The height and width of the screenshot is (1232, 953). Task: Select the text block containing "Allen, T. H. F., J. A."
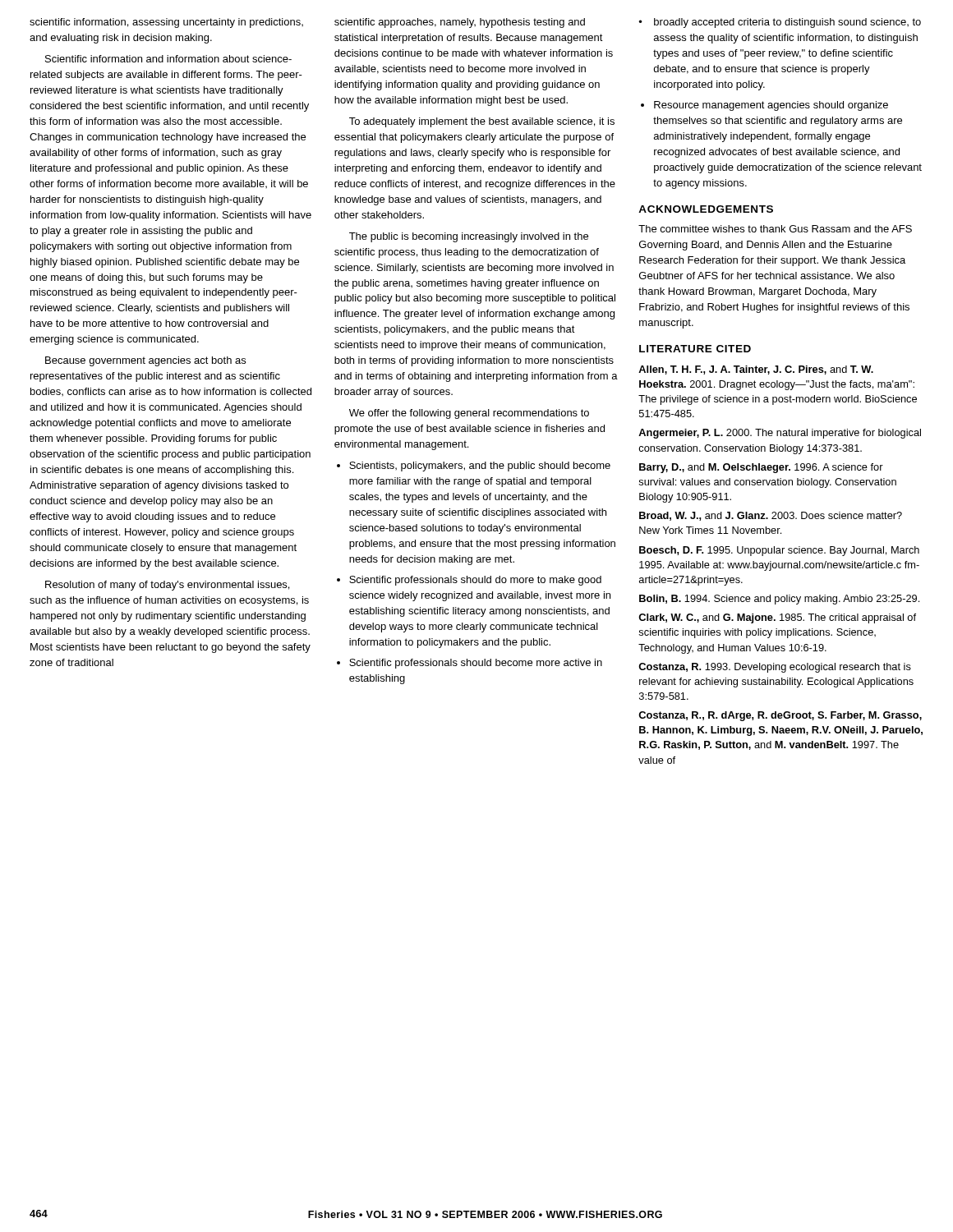pos(778,391)
